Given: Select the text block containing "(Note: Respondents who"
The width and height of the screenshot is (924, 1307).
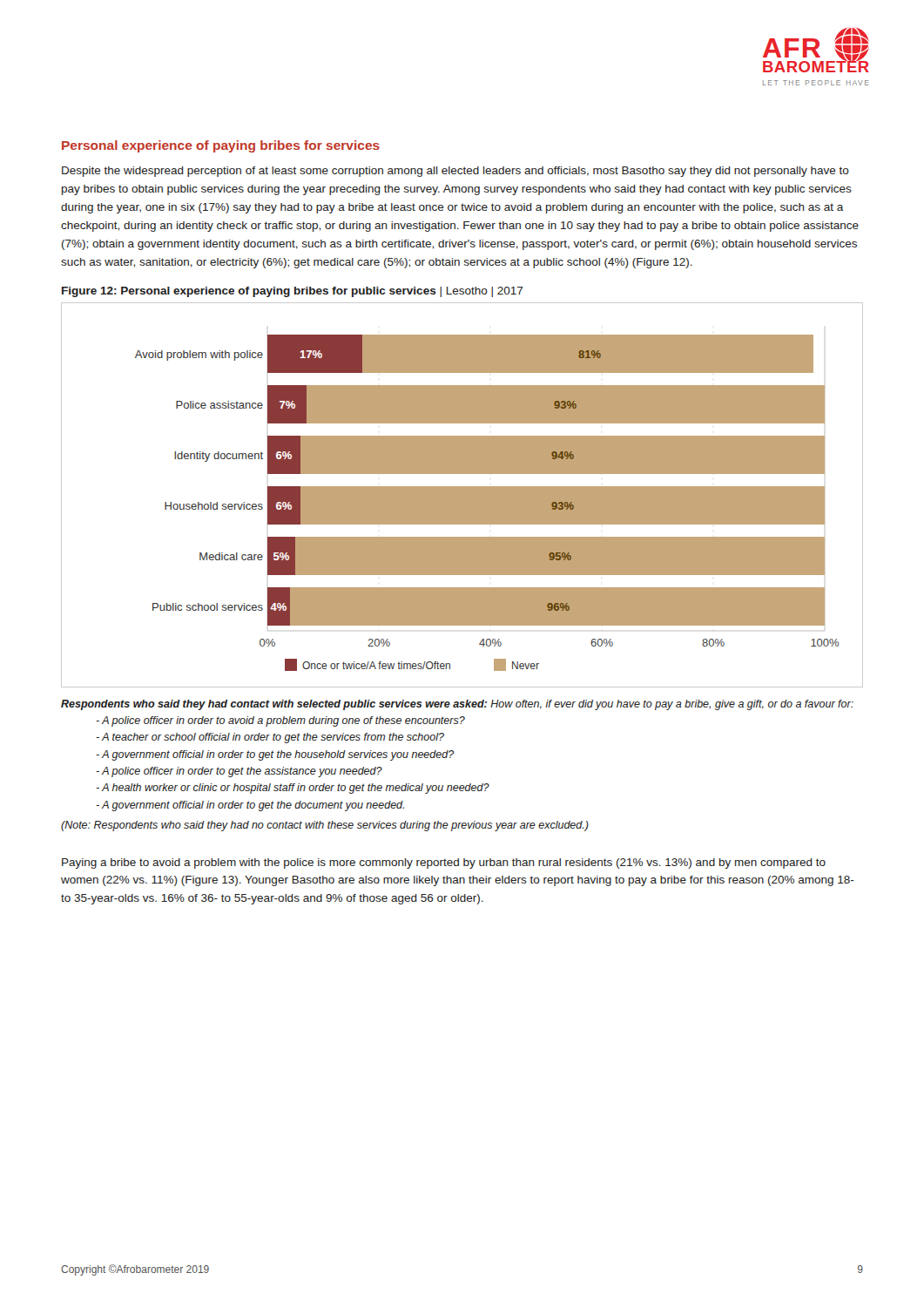Looking at the screenshot, I should coord(325,825).
